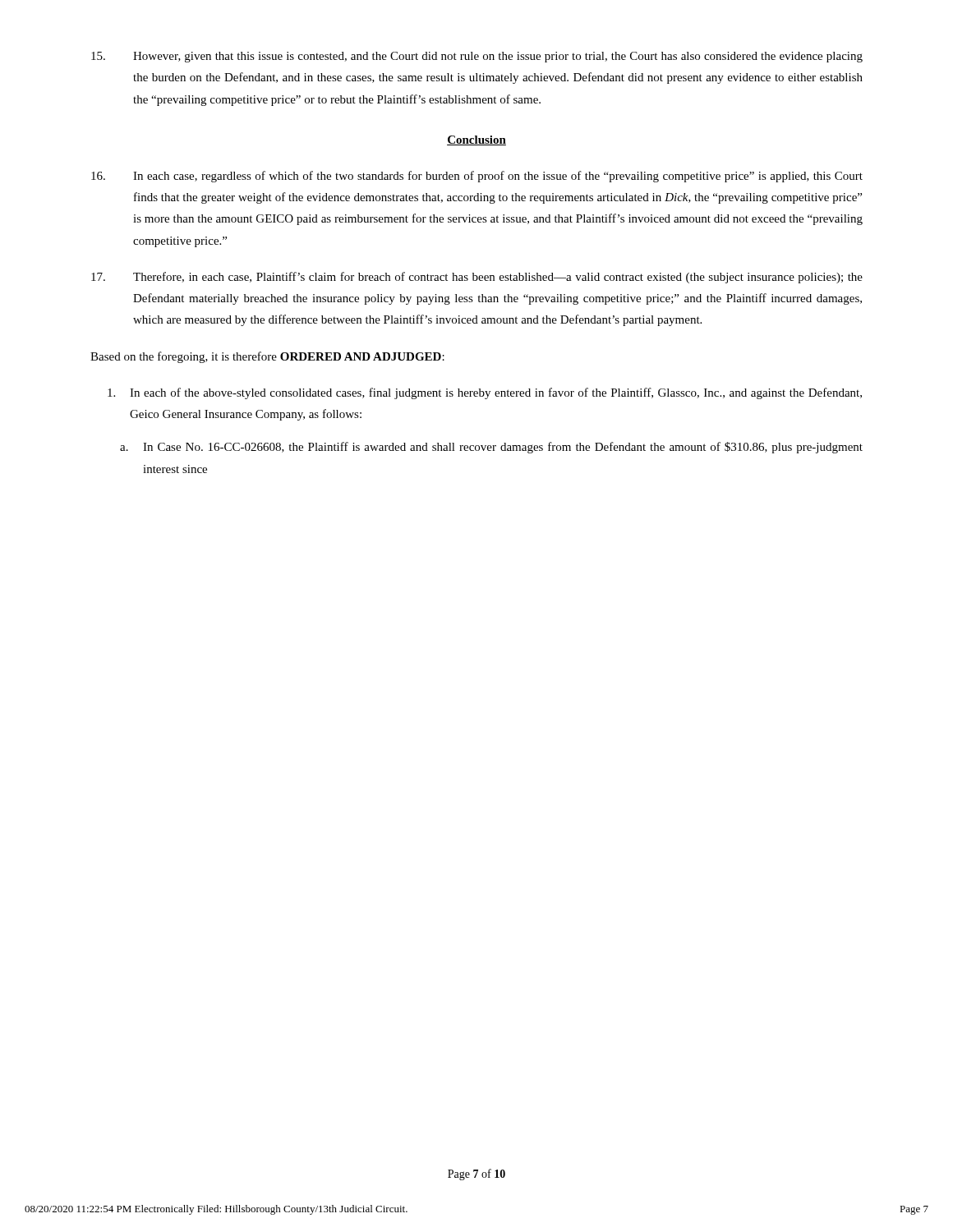Select the element starting "15. However, given that this issue"
Screen dimensions: 1232x953
click(x=476, y=78)
